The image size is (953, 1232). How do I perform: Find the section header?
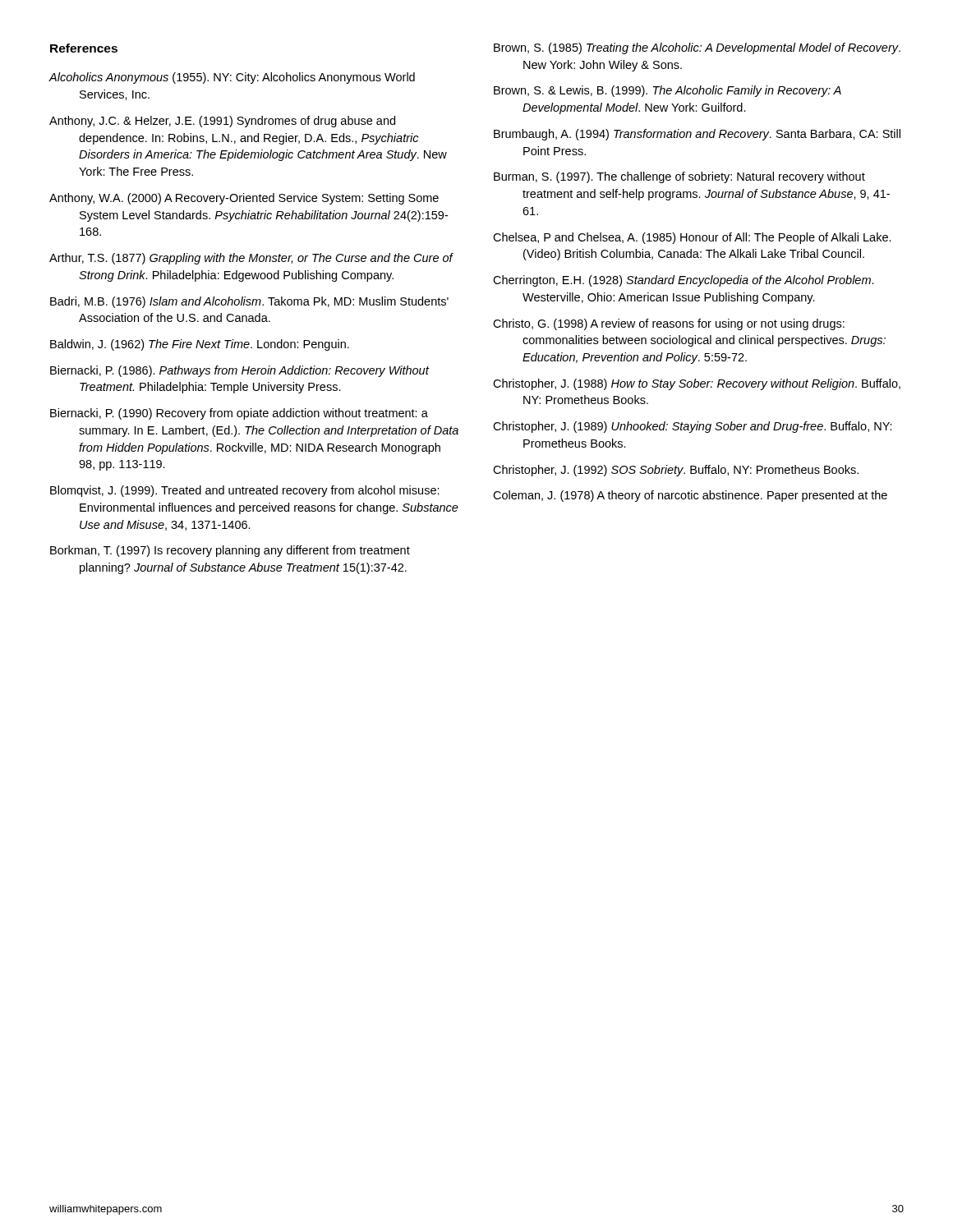click(84, 48)
